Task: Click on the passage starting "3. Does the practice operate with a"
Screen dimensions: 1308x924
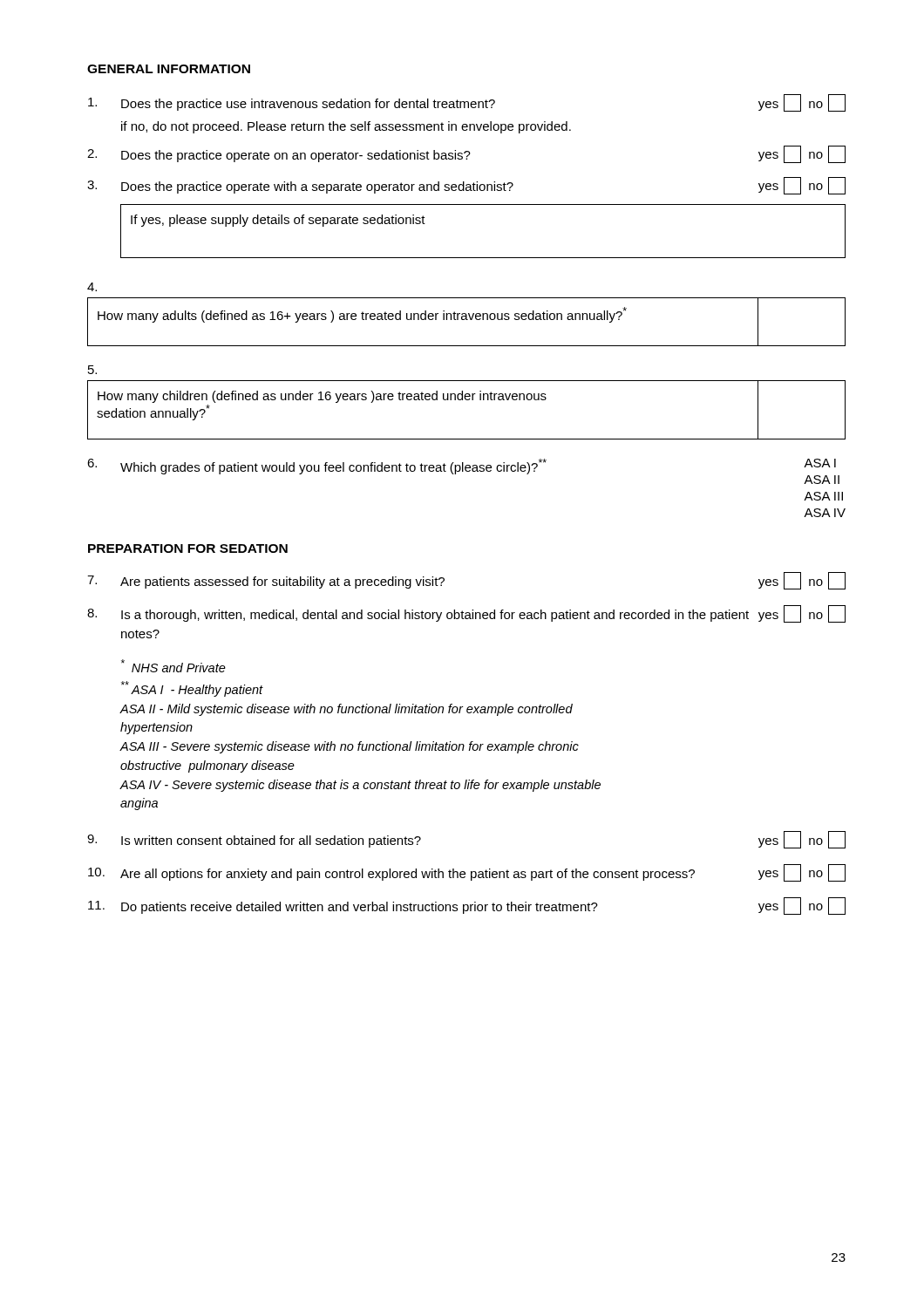Action: (466, 186)
